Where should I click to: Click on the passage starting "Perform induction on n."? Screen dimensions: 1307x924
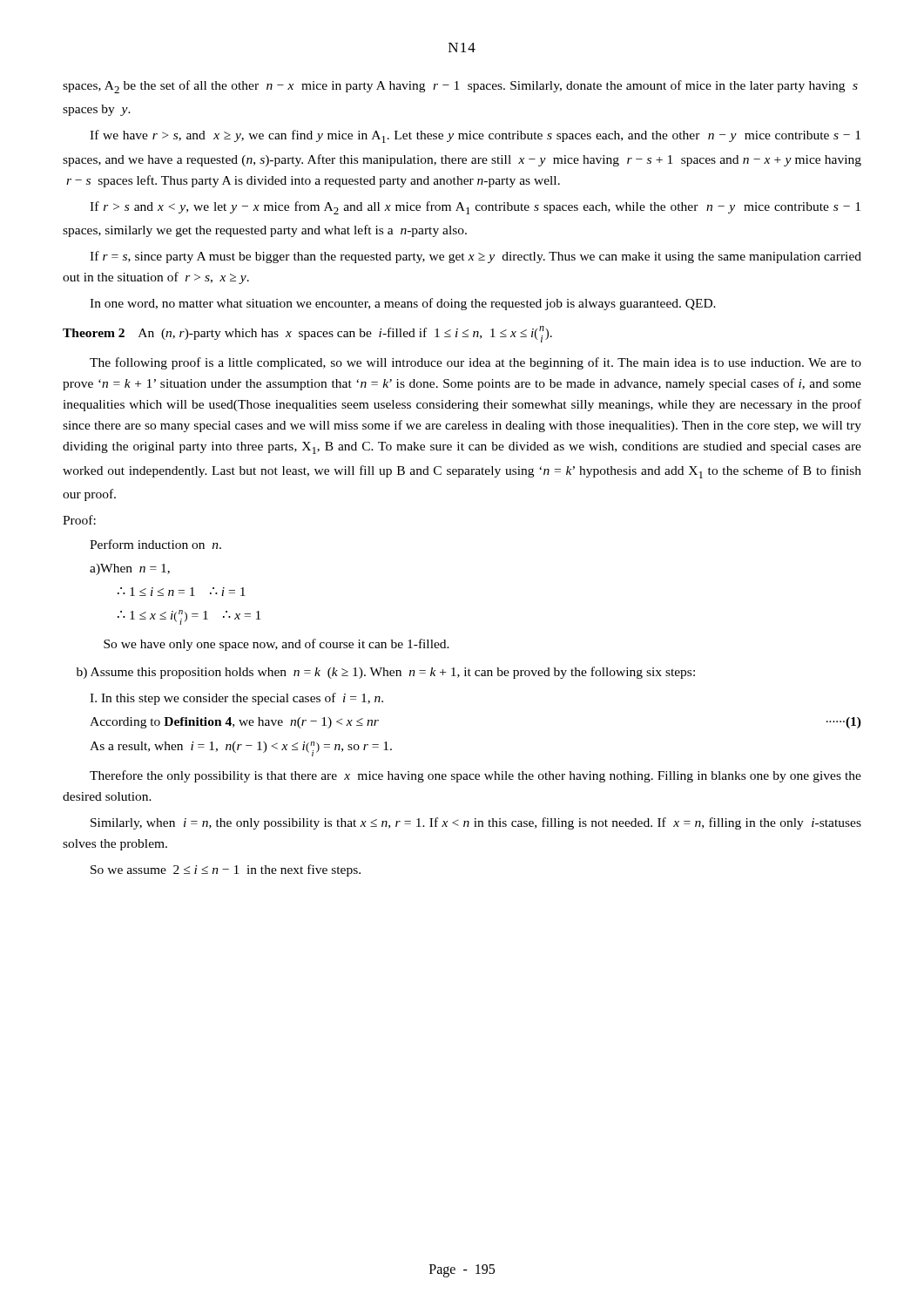tap(156, 544)
